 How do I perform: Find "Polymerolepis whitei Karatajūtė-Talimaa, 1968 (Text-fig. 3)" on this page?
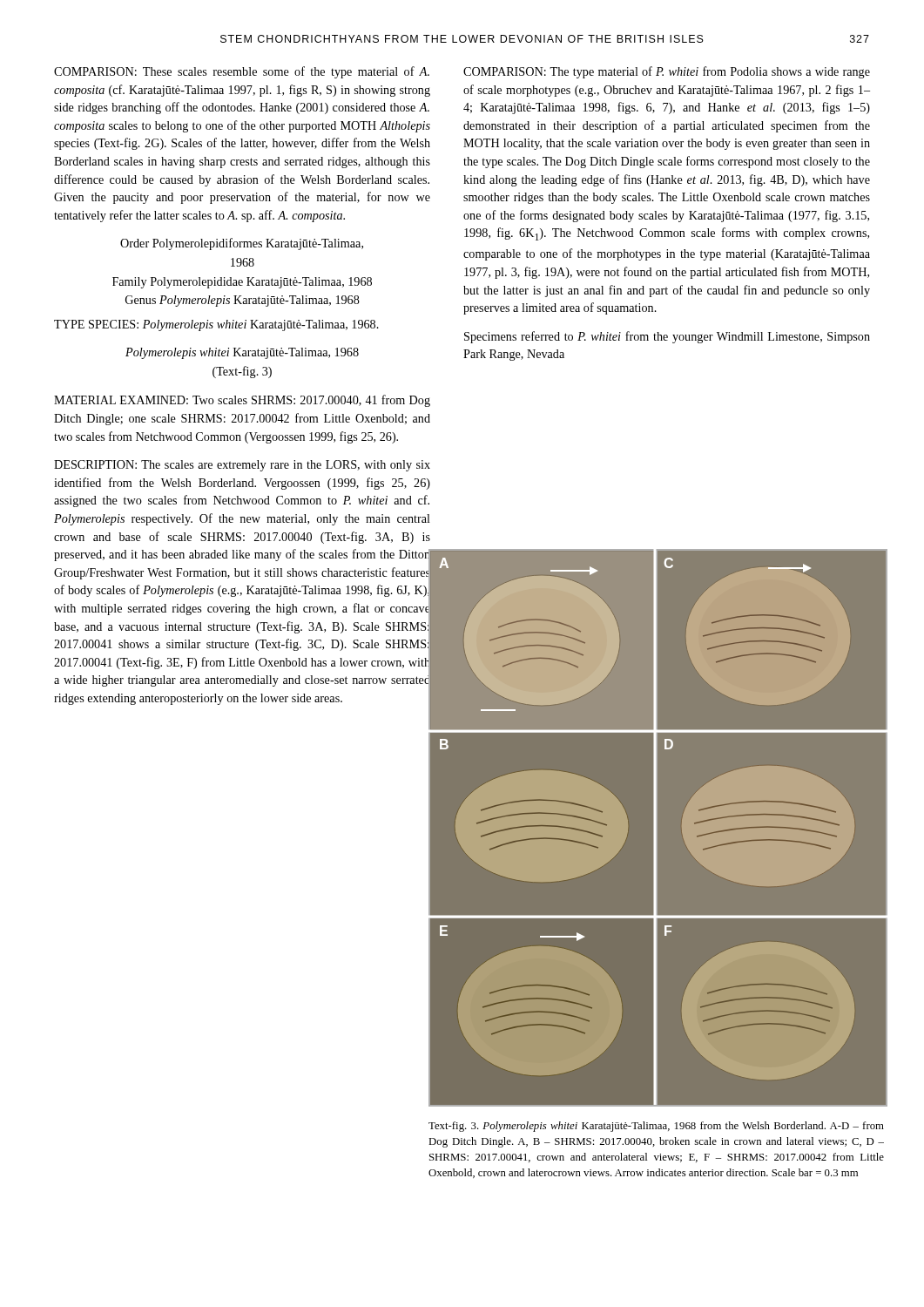pos(242,362)
